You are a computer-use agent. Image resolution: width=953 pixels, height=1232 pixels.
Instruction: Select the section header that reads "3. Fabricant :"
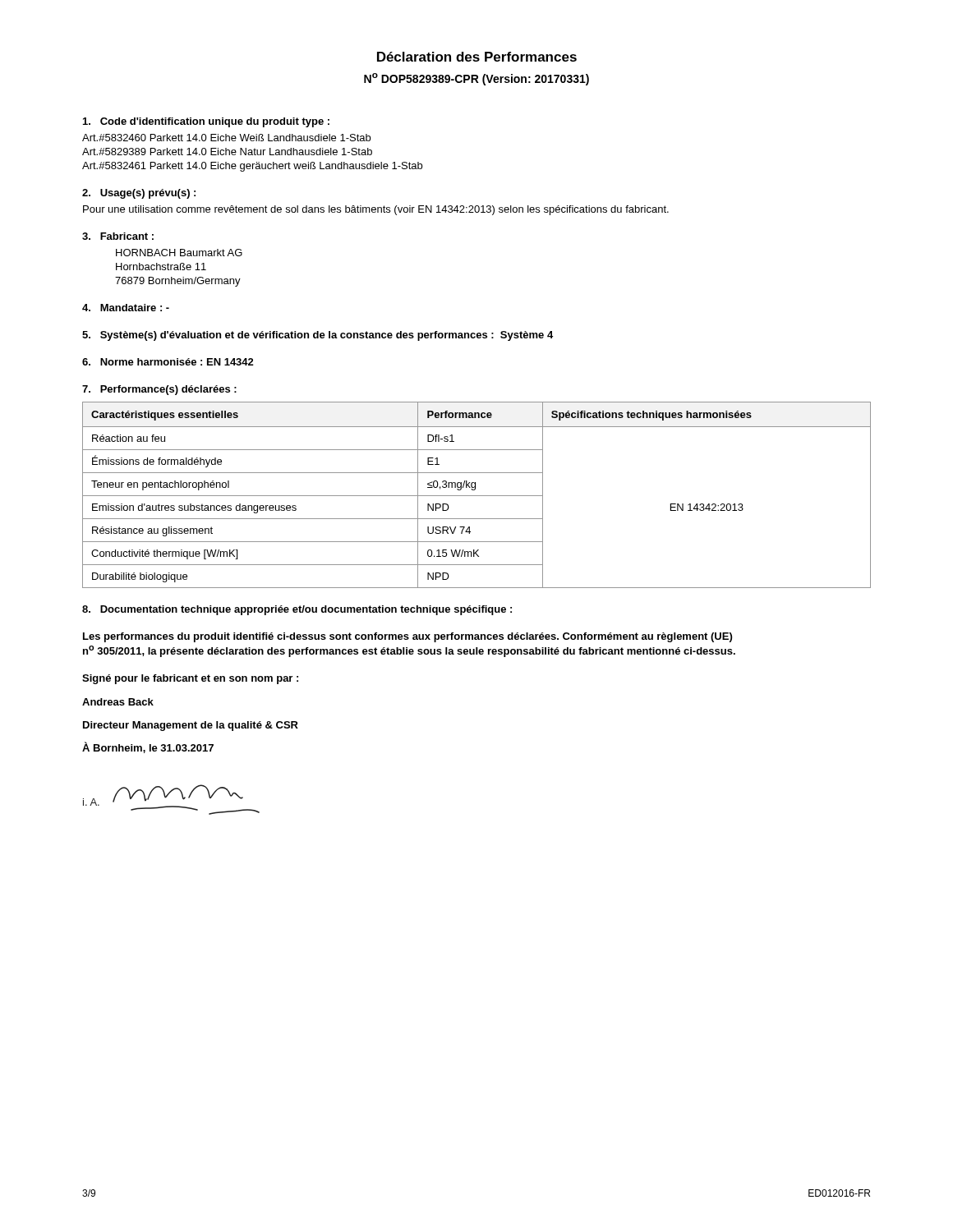coord(118,236)
